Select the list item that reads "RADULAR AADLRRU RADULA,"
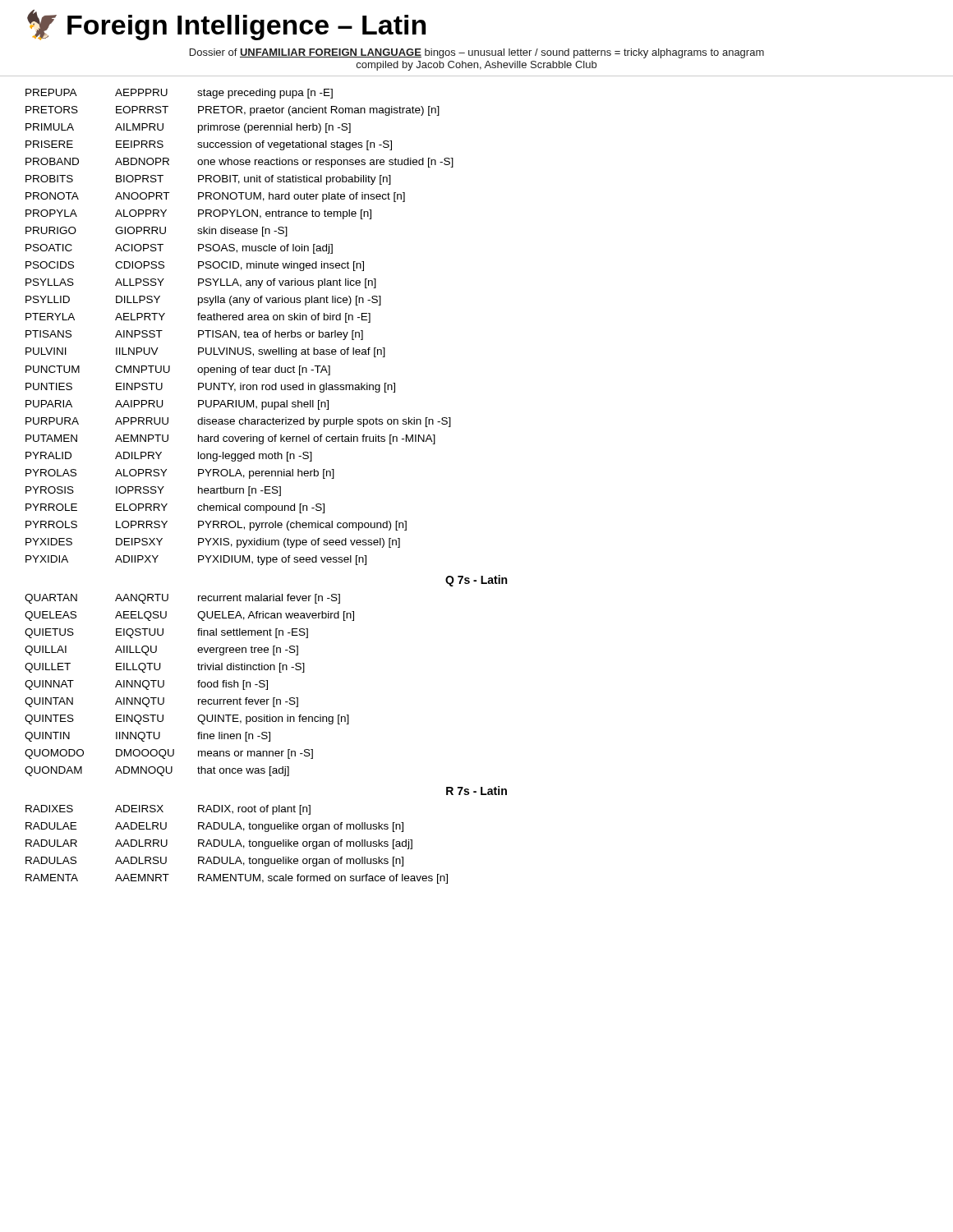The width and height of the screenshot is (953, 1232). click(x=219, y=844)
